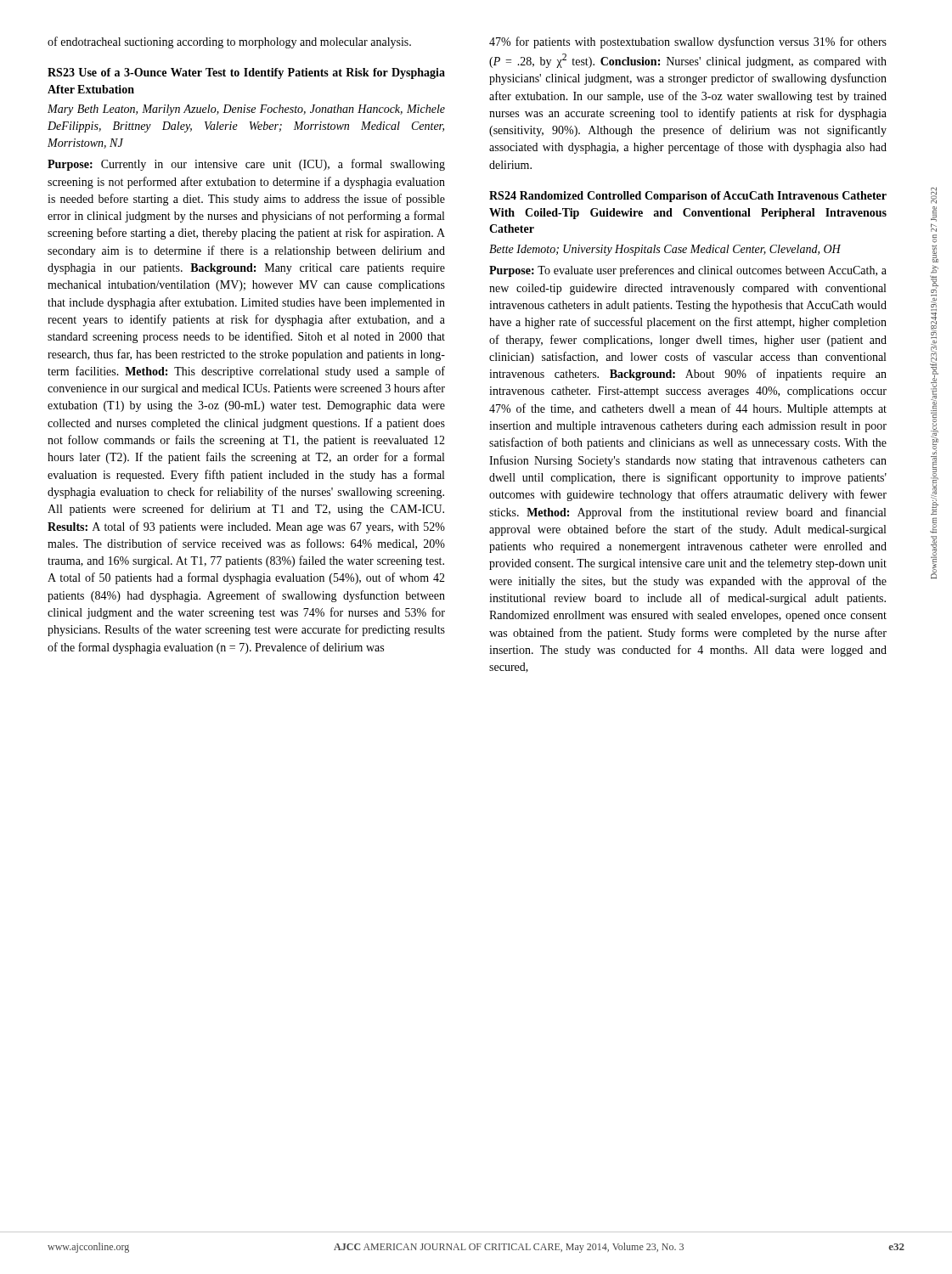Viewport: 952px width, 1274px height.
Task: Select the region starting "Purpose: To evaluate user preferences and"
Action: coord(688,470)
